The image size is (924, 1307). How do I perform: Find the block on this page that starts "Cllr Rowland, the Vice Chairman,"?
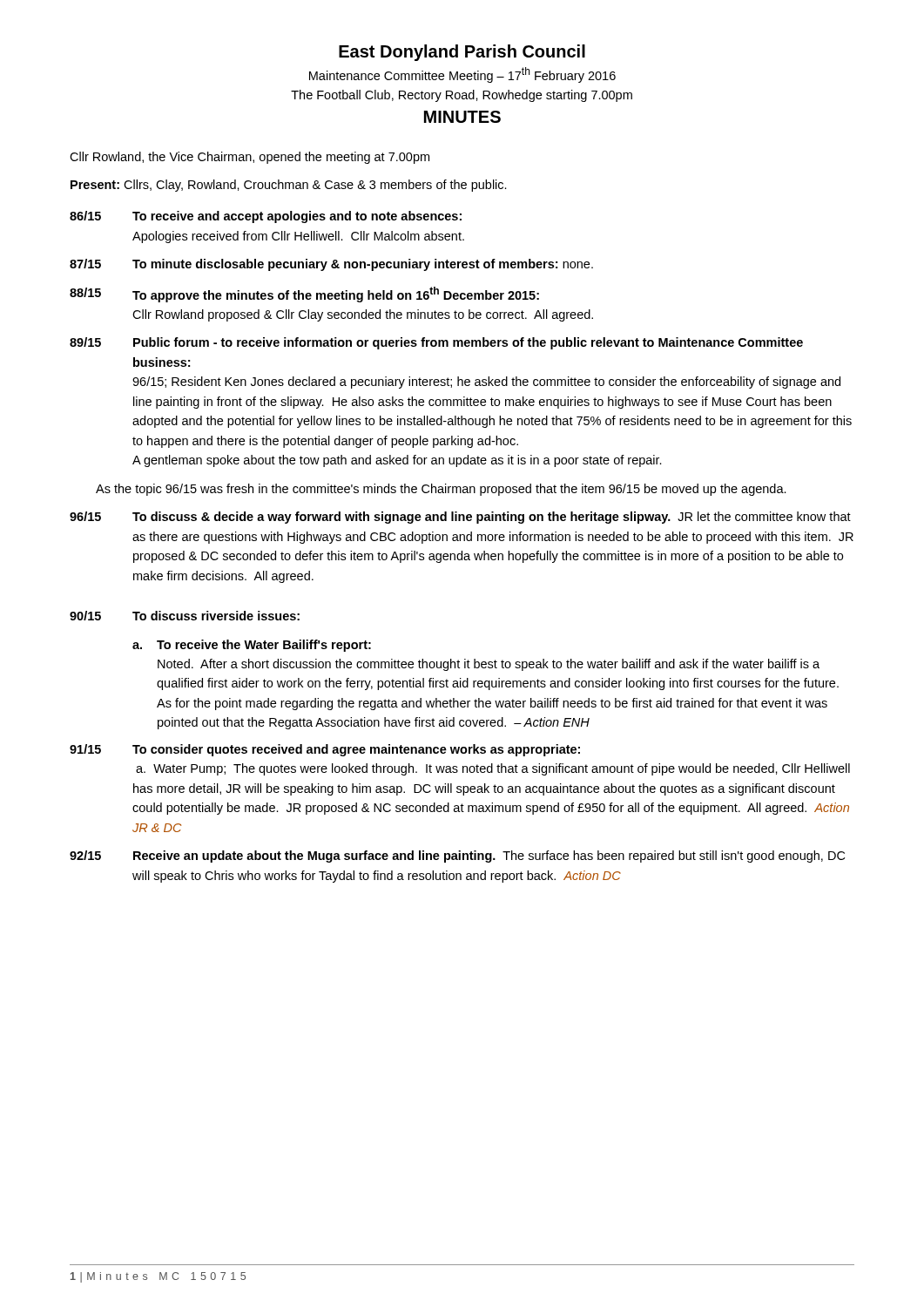click(250, 157)
